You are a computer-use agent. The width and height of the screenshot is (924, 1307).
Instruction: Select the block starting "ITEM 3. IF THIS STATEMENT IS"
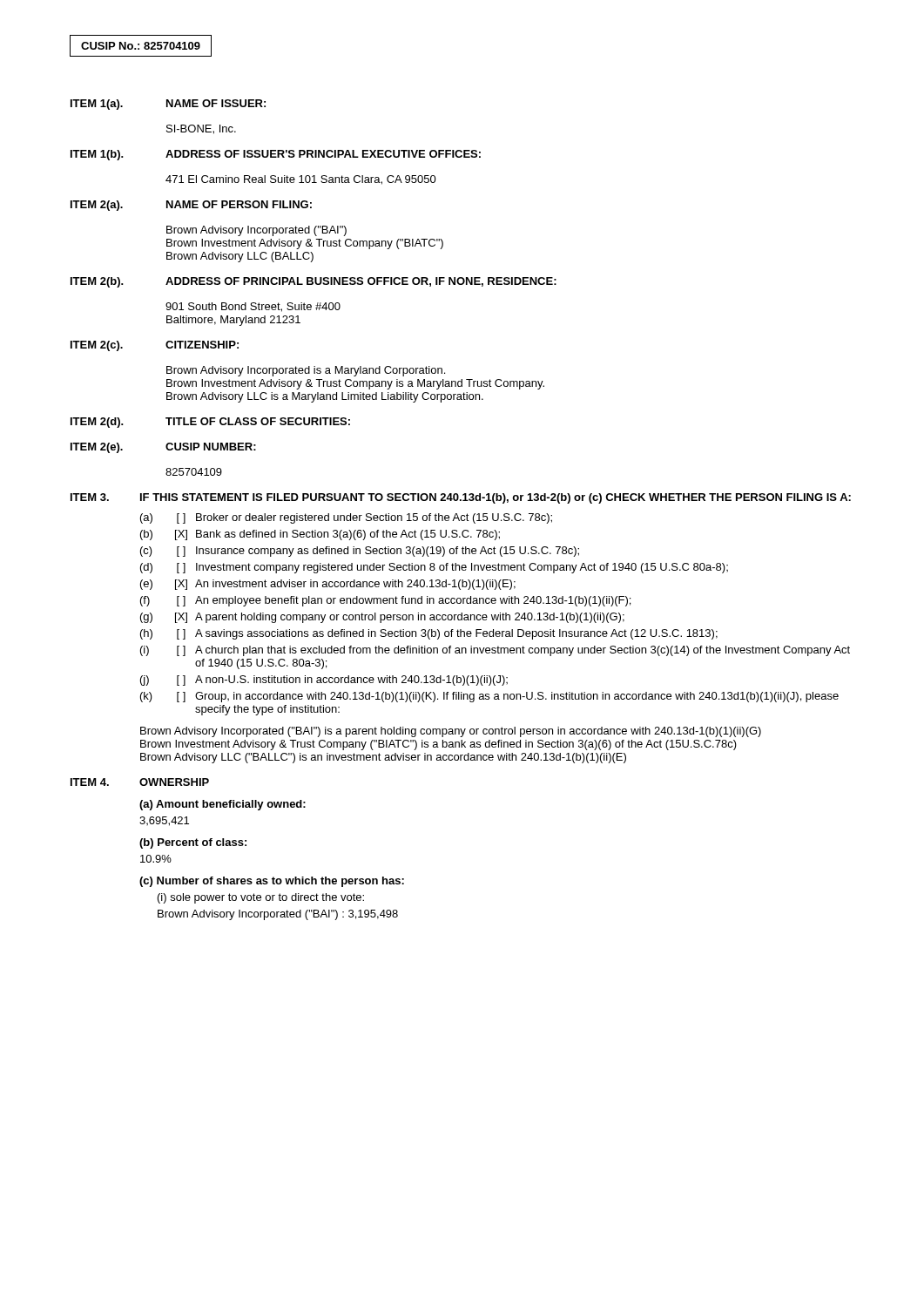[462, 497]
